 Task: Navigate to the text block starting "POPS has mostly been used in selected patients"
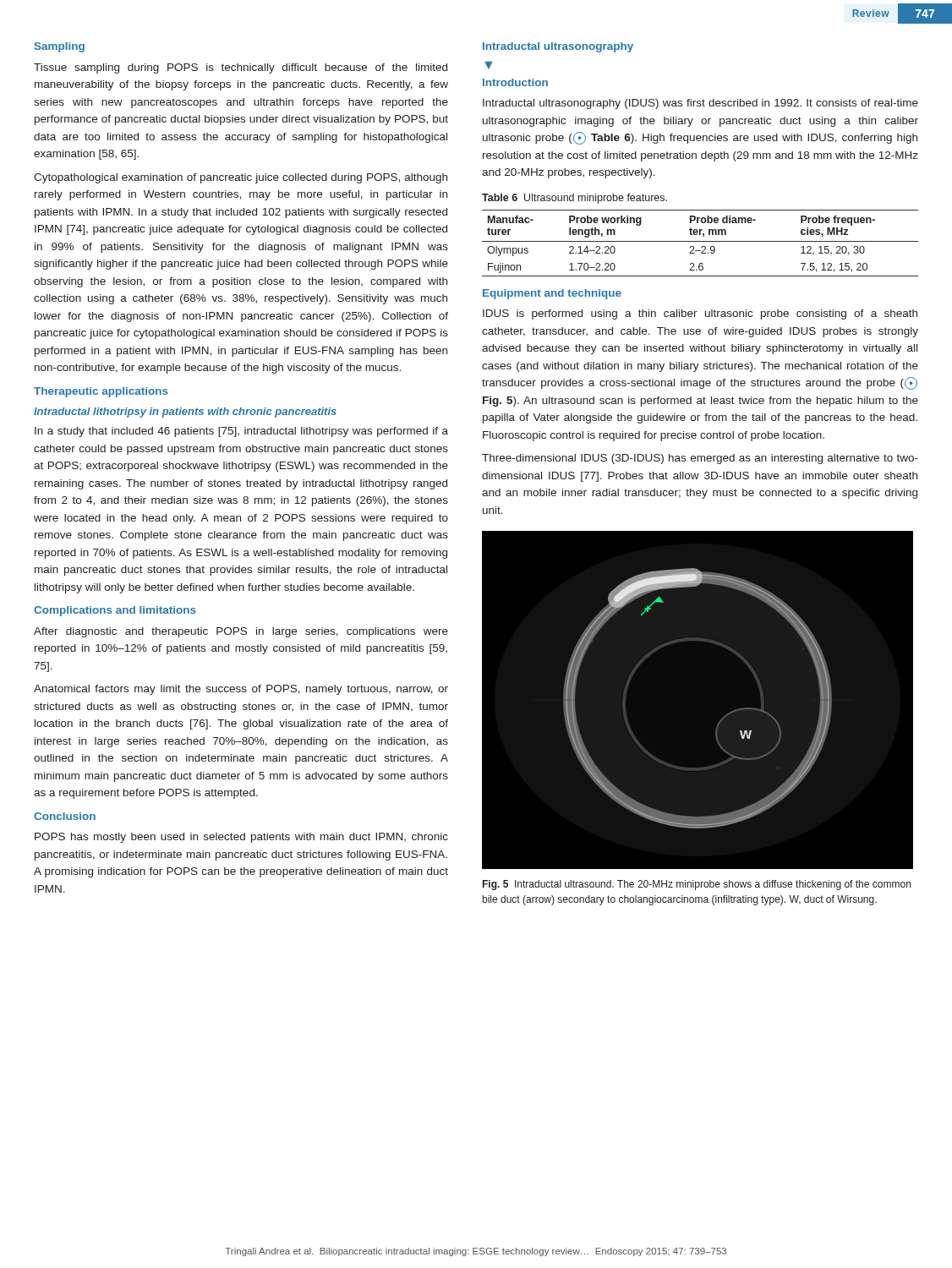(x=241, y=863)
